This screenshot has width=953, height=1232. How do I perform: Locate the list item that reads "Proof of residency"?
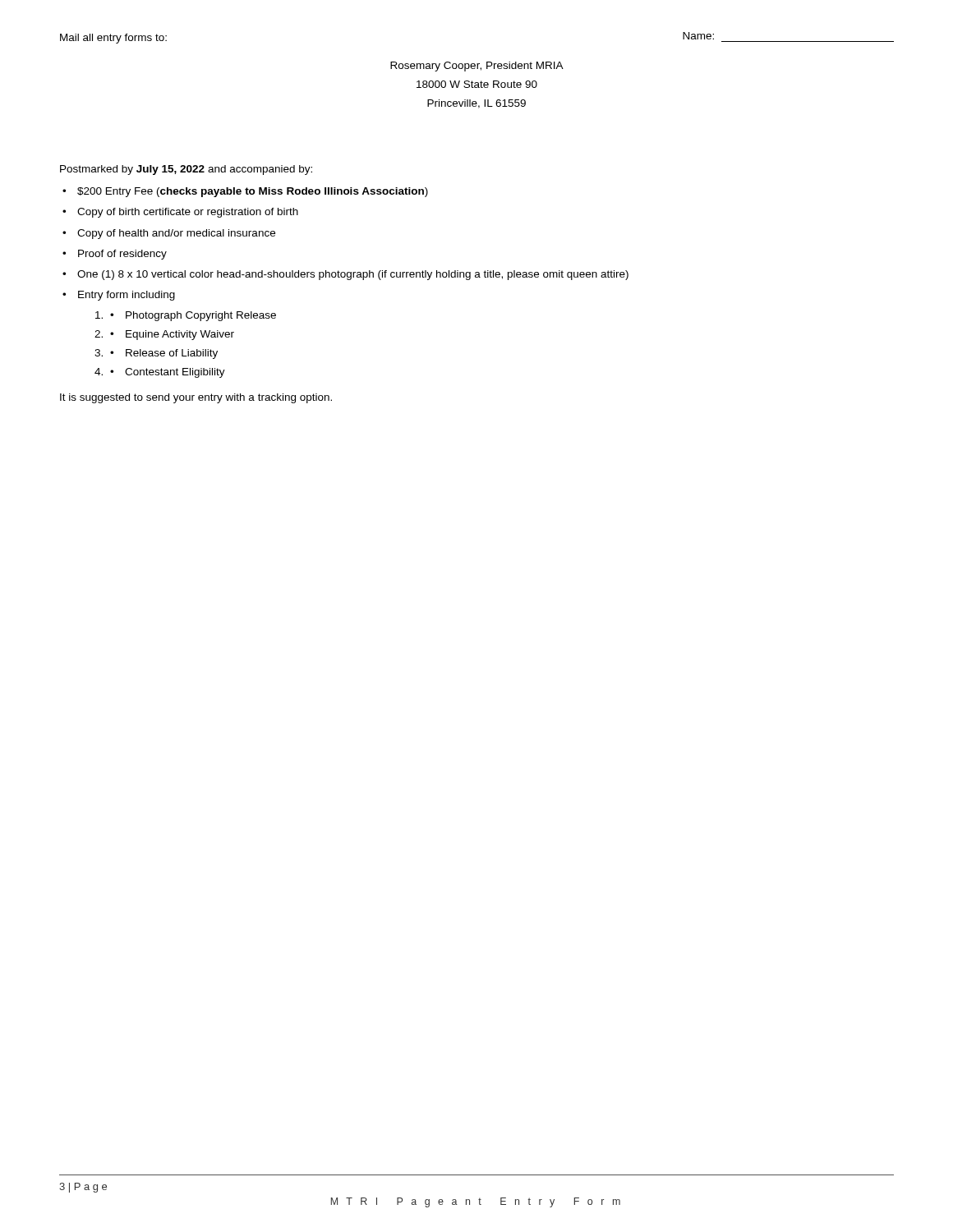[x=115, y=255]
